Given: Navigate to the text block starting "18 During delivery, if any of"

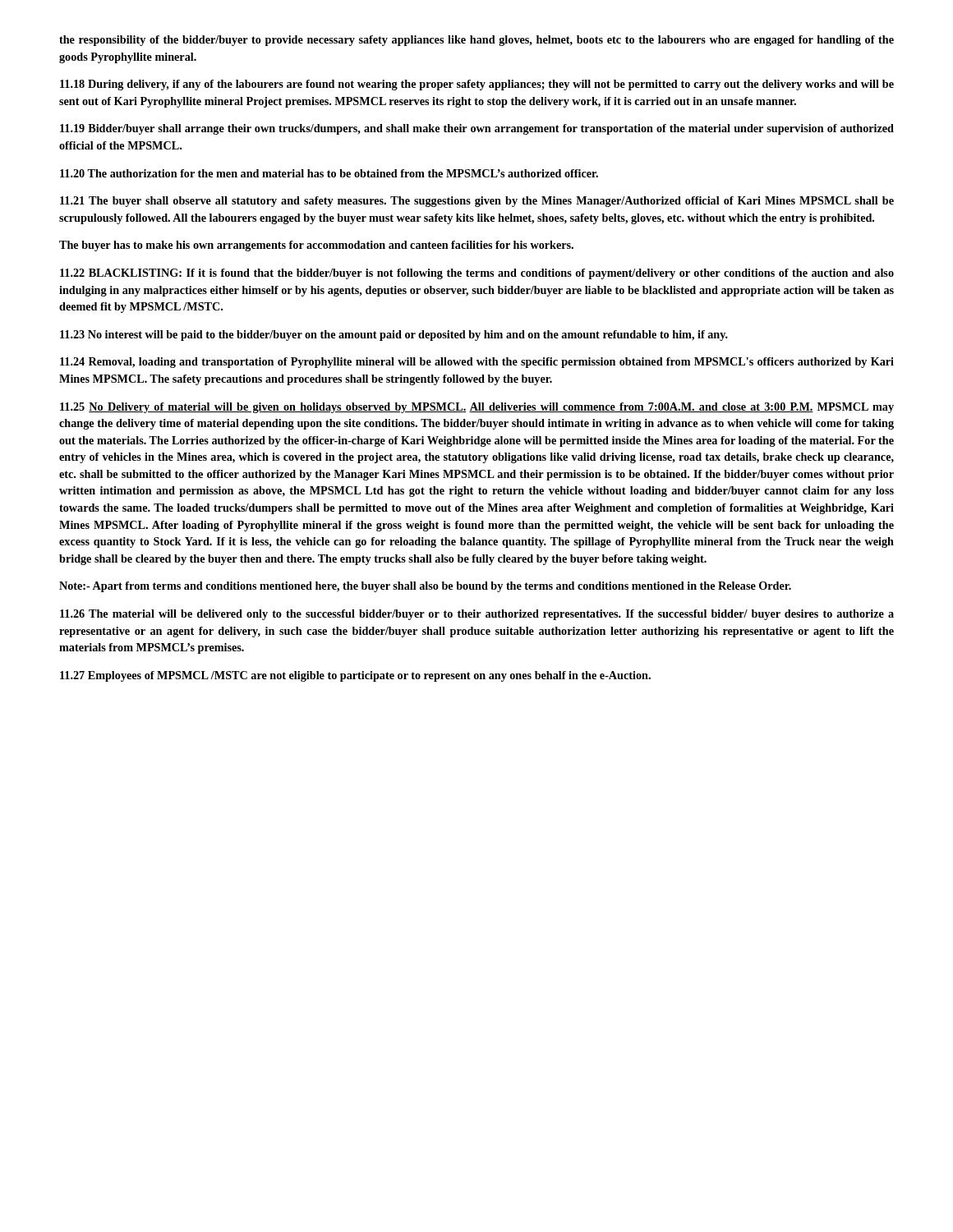Looking at the screenshot, I should coord(476,92).
